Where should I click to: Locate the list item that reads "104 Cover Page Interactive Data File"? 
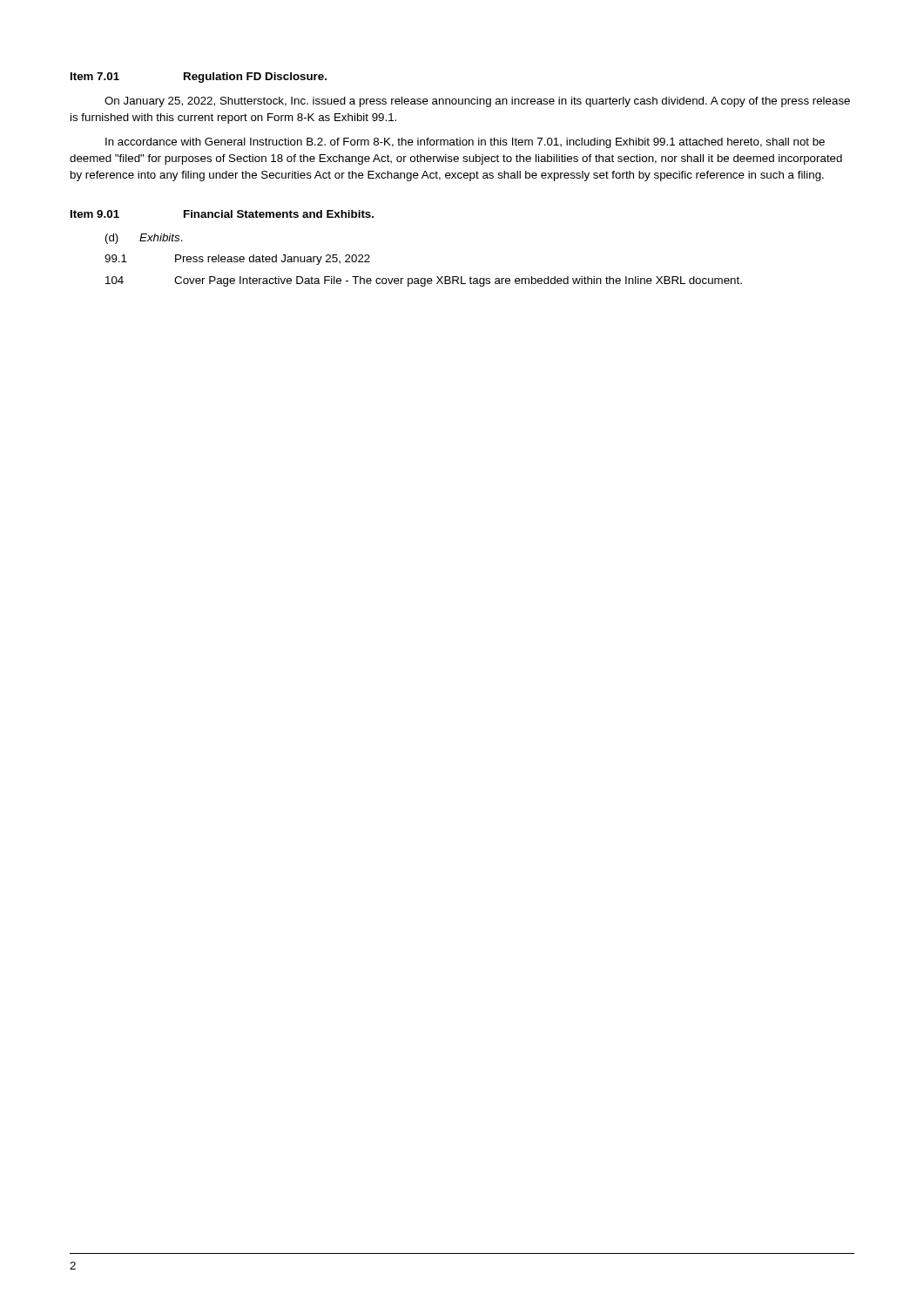pyautogui.click(x=462, y=281)
